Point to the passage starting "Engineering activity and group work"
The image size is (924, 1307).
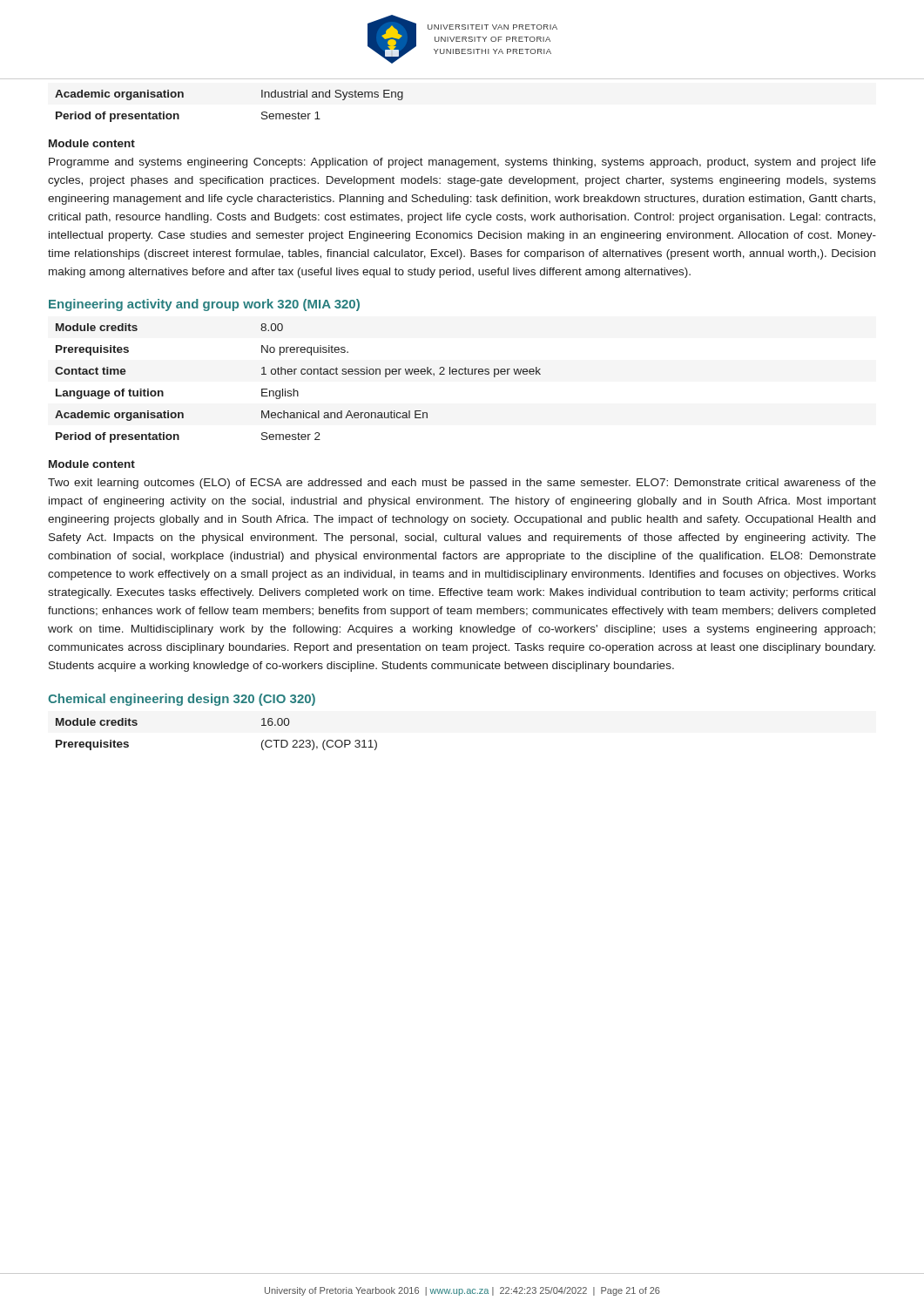pos(204,304)
